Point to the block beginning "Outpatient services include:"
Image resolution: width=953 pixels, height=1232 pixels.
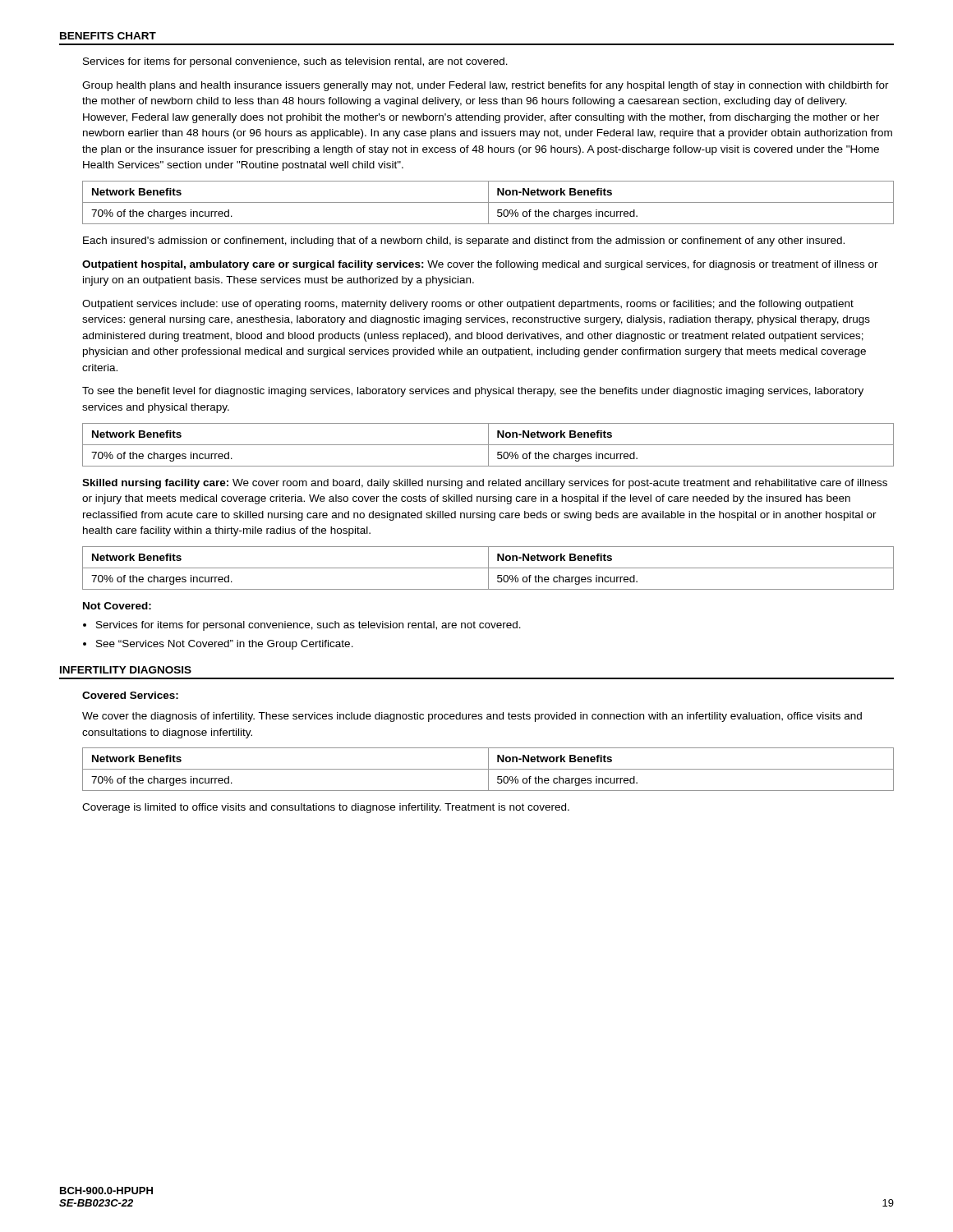click(488, 336)
